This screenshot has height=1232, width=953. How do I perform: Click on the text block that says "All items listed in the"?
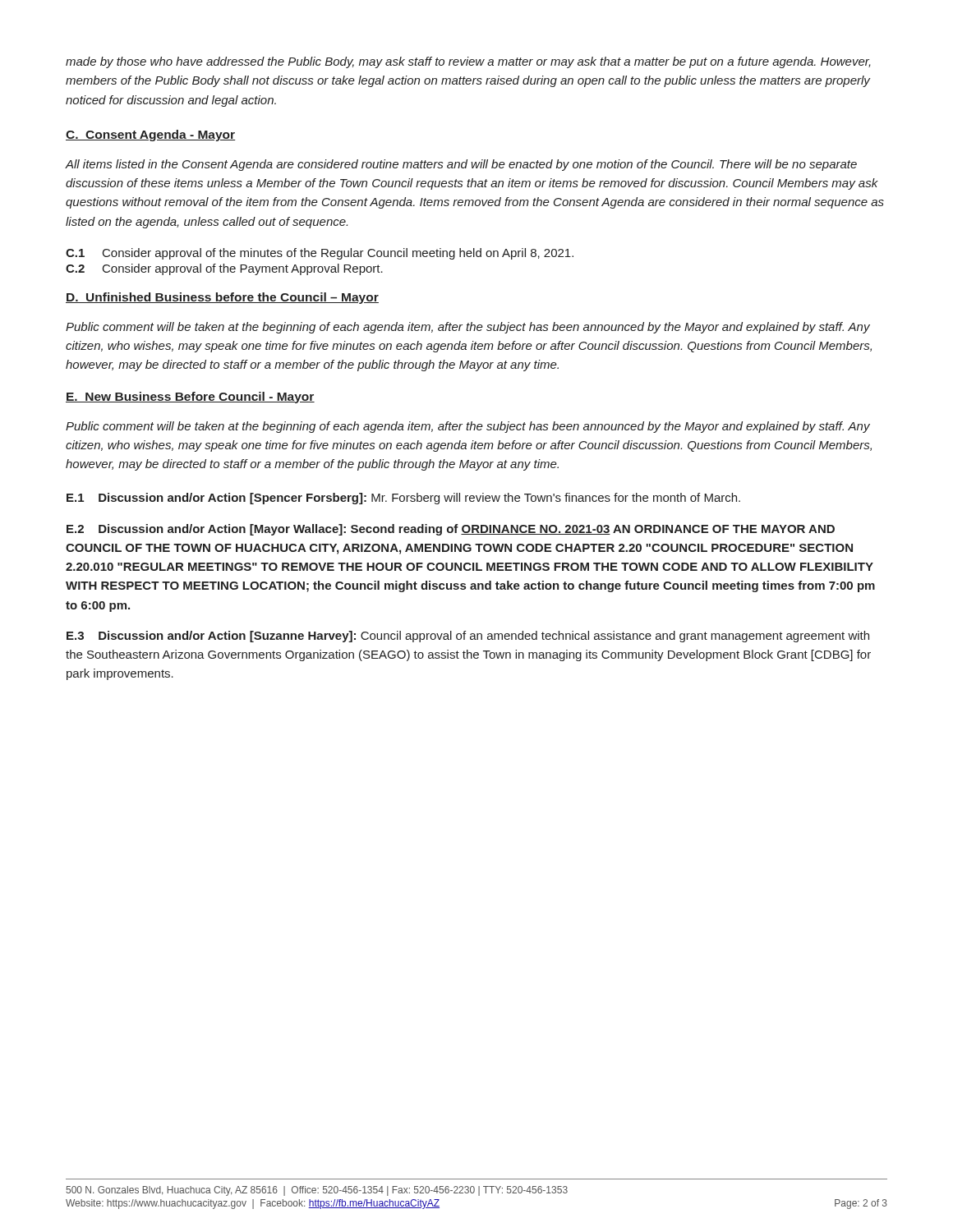[x=476, y=192]
